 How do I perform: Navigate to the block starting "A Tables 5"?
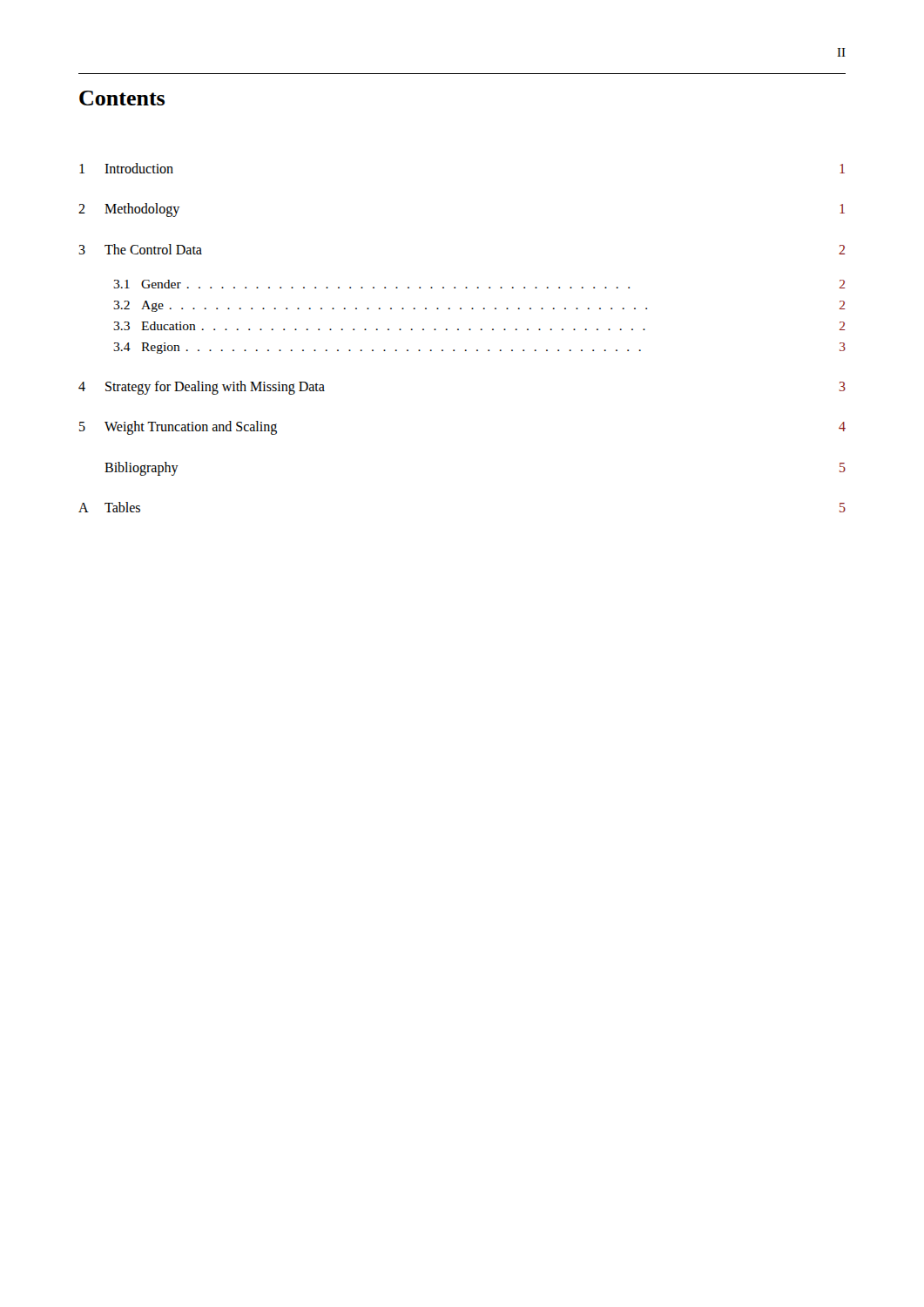tap(116, 507)
